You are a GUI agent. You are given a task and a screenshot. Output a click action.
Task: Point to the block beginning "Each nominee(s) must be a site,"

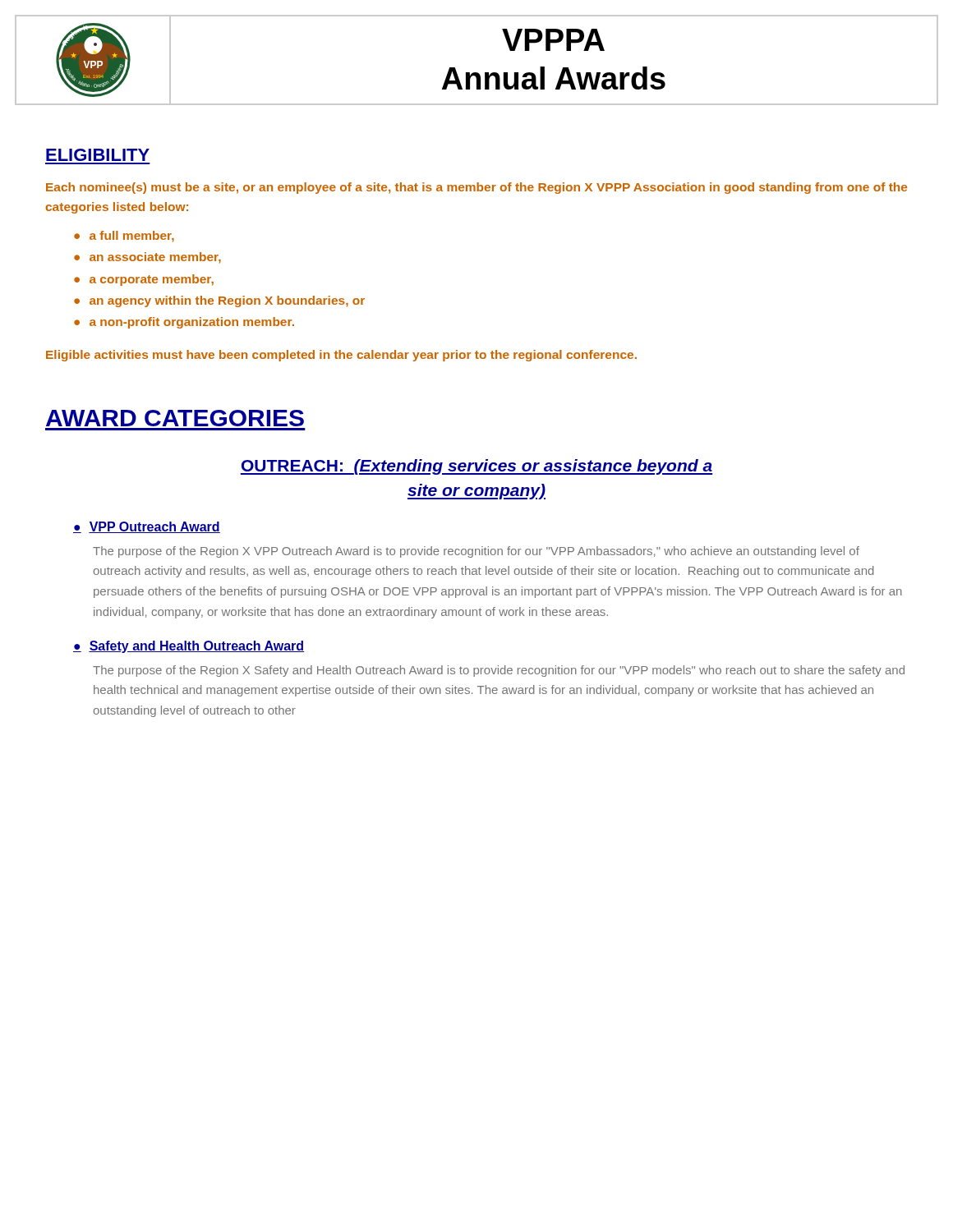click(x=476, y=197)
